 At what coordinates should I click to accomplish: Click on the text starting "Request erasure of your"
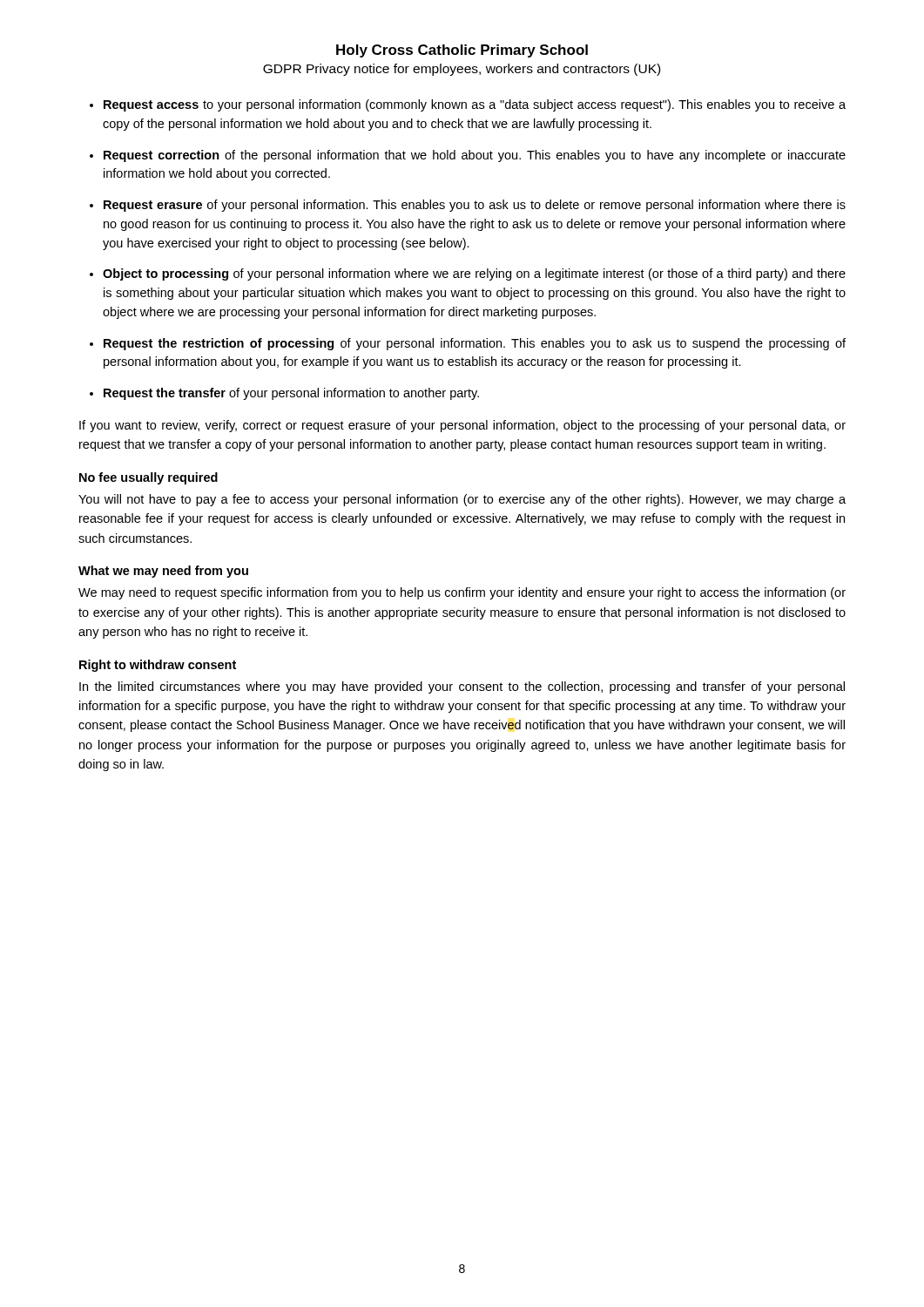[474, 224]
